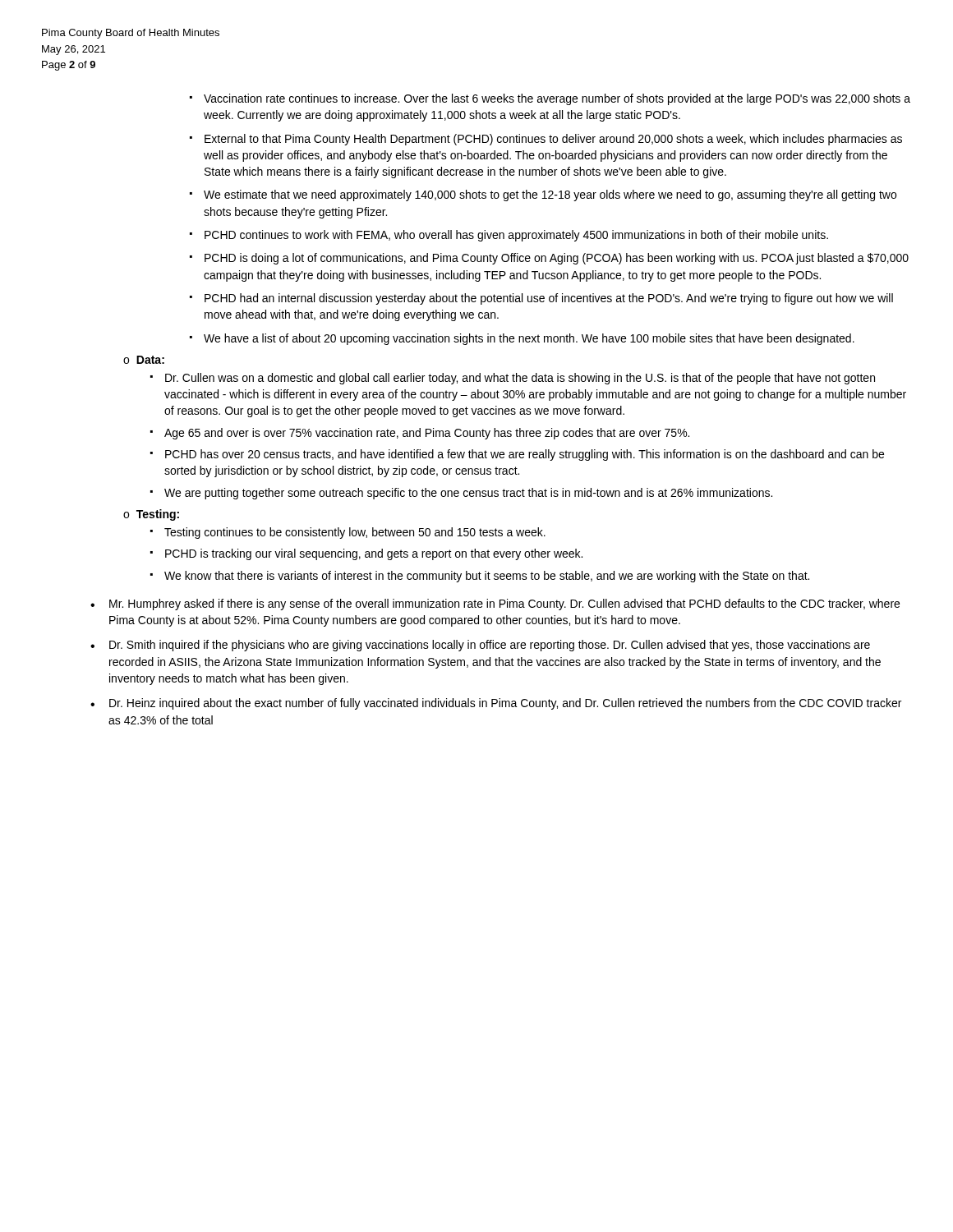Navigate to the passage starting "Dr. Cullen was on"

tap(535, 394)
